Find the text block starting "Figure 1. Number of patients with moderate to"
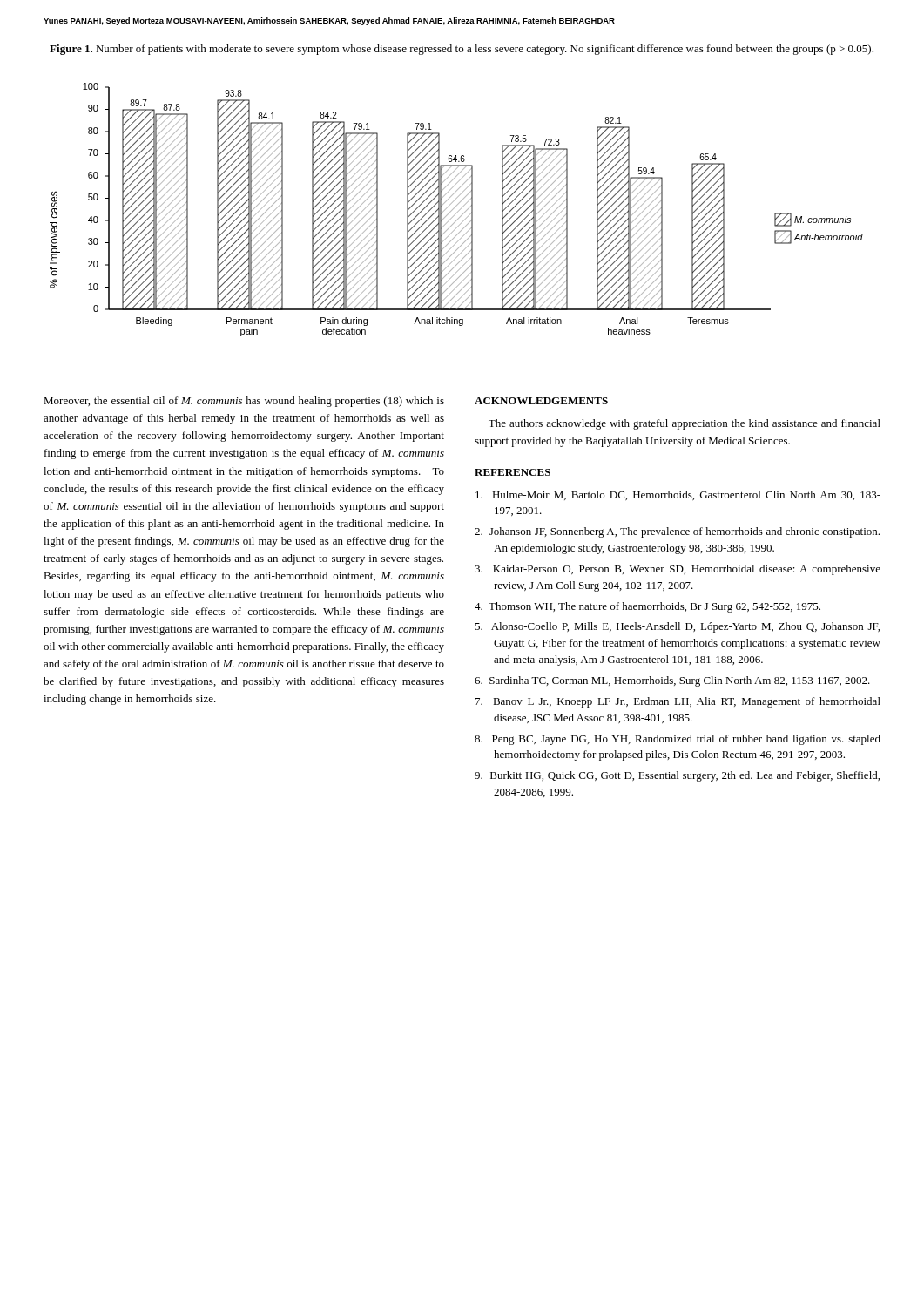 tap(462, 48)
